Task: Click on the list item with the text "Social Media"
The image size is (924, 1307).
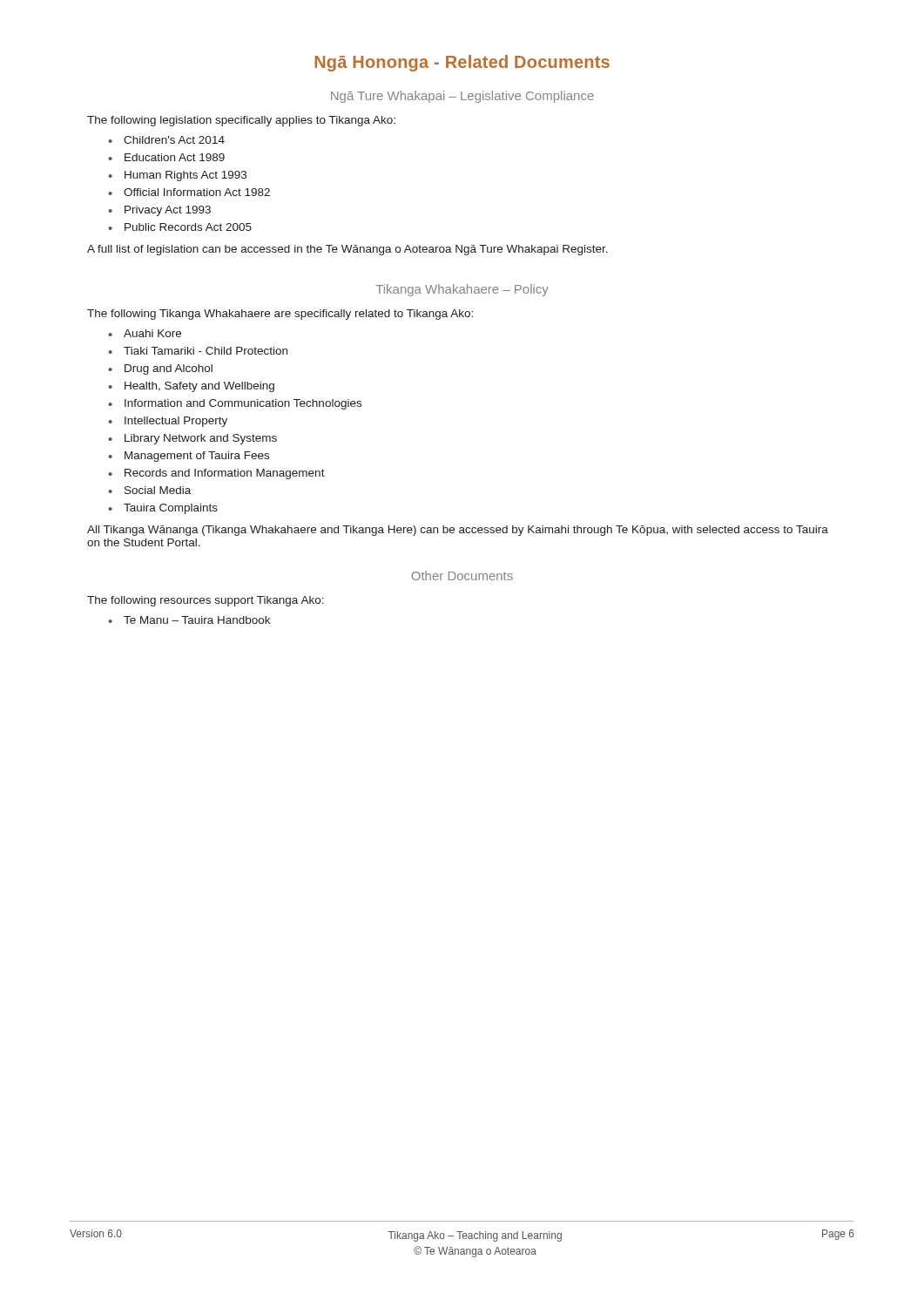Action: click(157, 490)
